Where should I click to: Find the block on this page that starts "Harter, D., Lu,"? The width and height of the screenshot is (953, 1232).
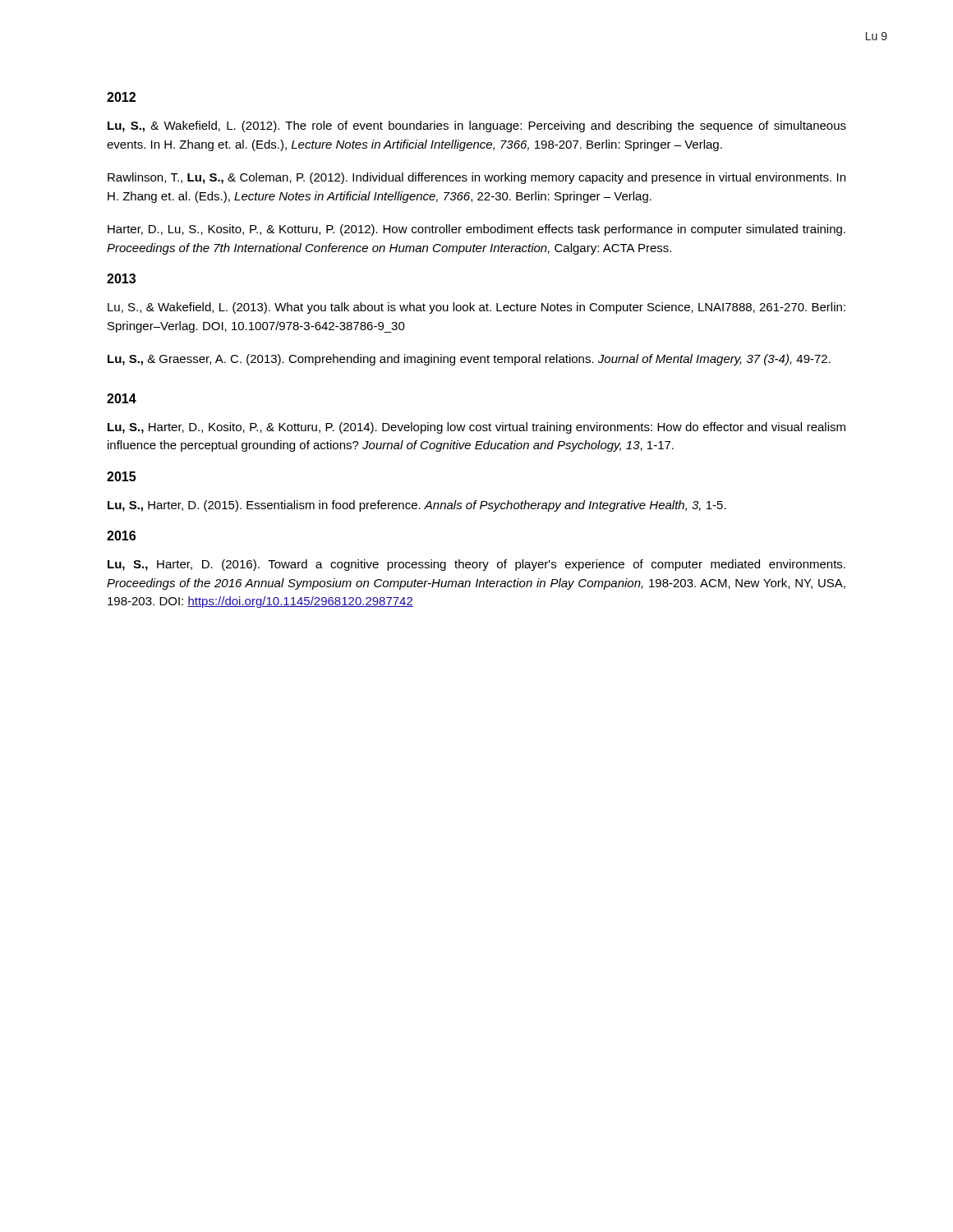[x=476, y=238]
